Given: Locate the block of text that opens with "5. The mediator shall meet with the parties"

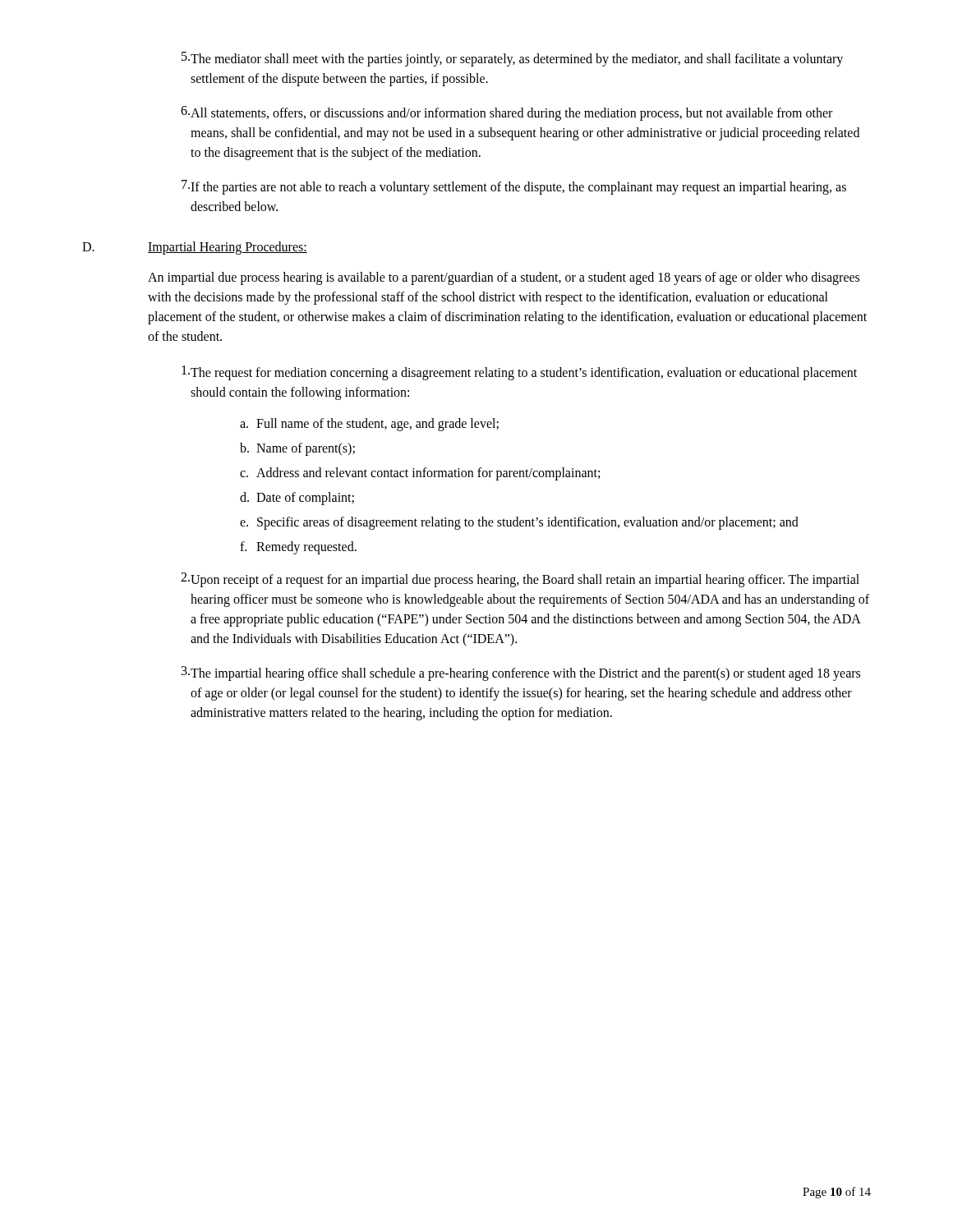Looking at the screenshot, I should click(x=476, y=69).
